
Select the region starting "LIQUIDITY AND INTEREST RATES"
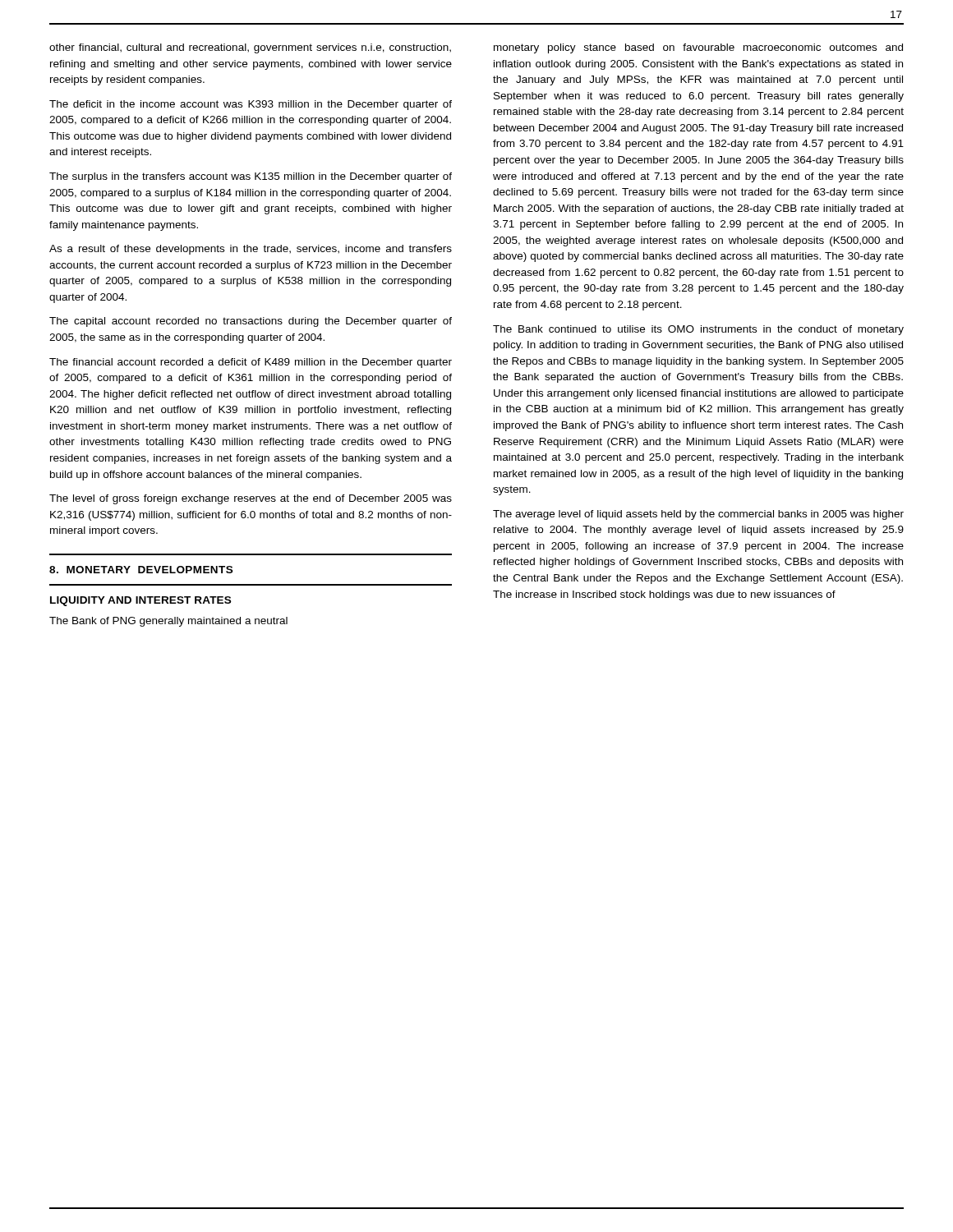coord(140,600)
